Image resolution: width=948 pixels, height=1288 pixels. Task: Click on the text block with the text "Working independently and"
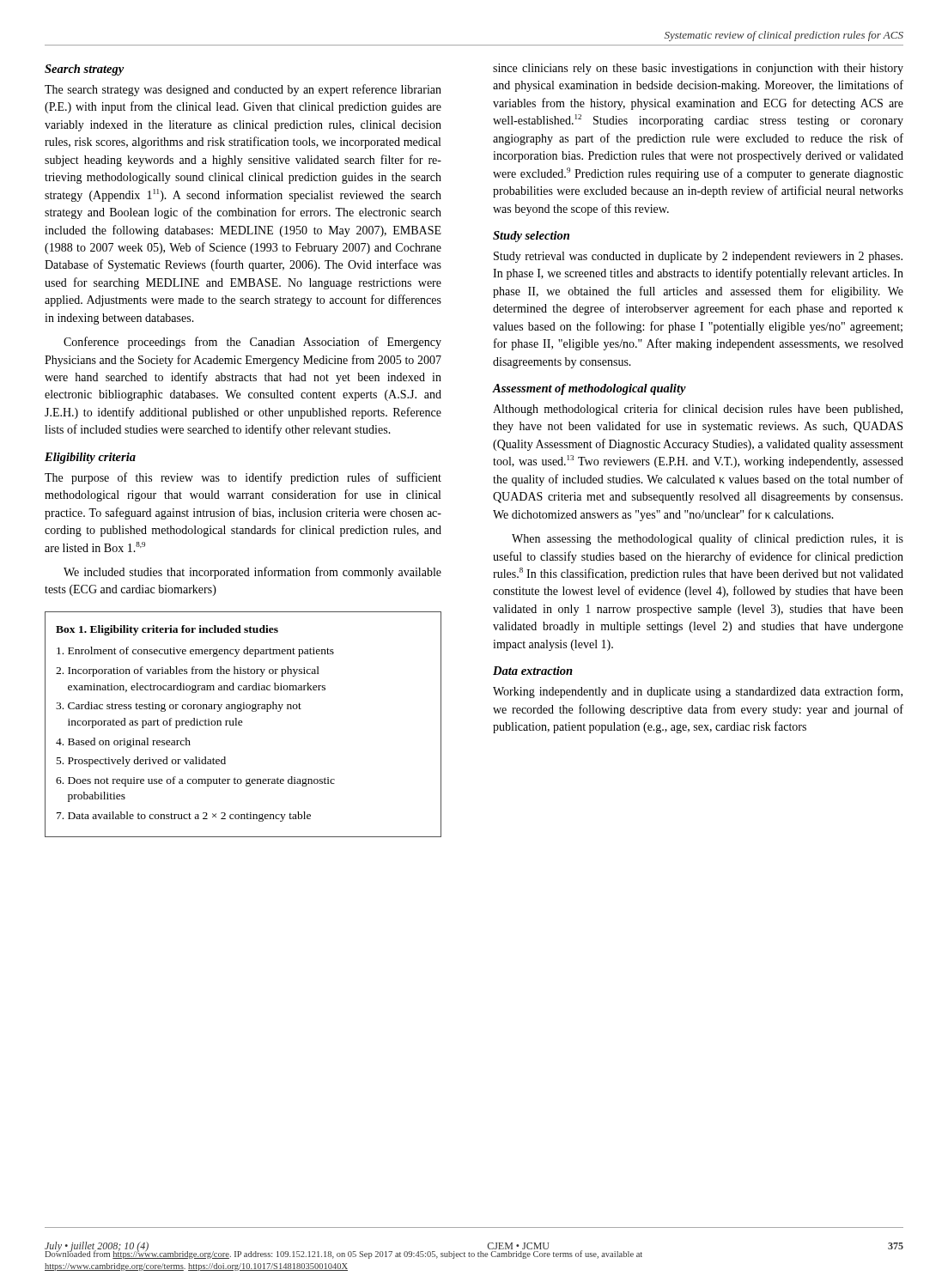pos(698,710)
